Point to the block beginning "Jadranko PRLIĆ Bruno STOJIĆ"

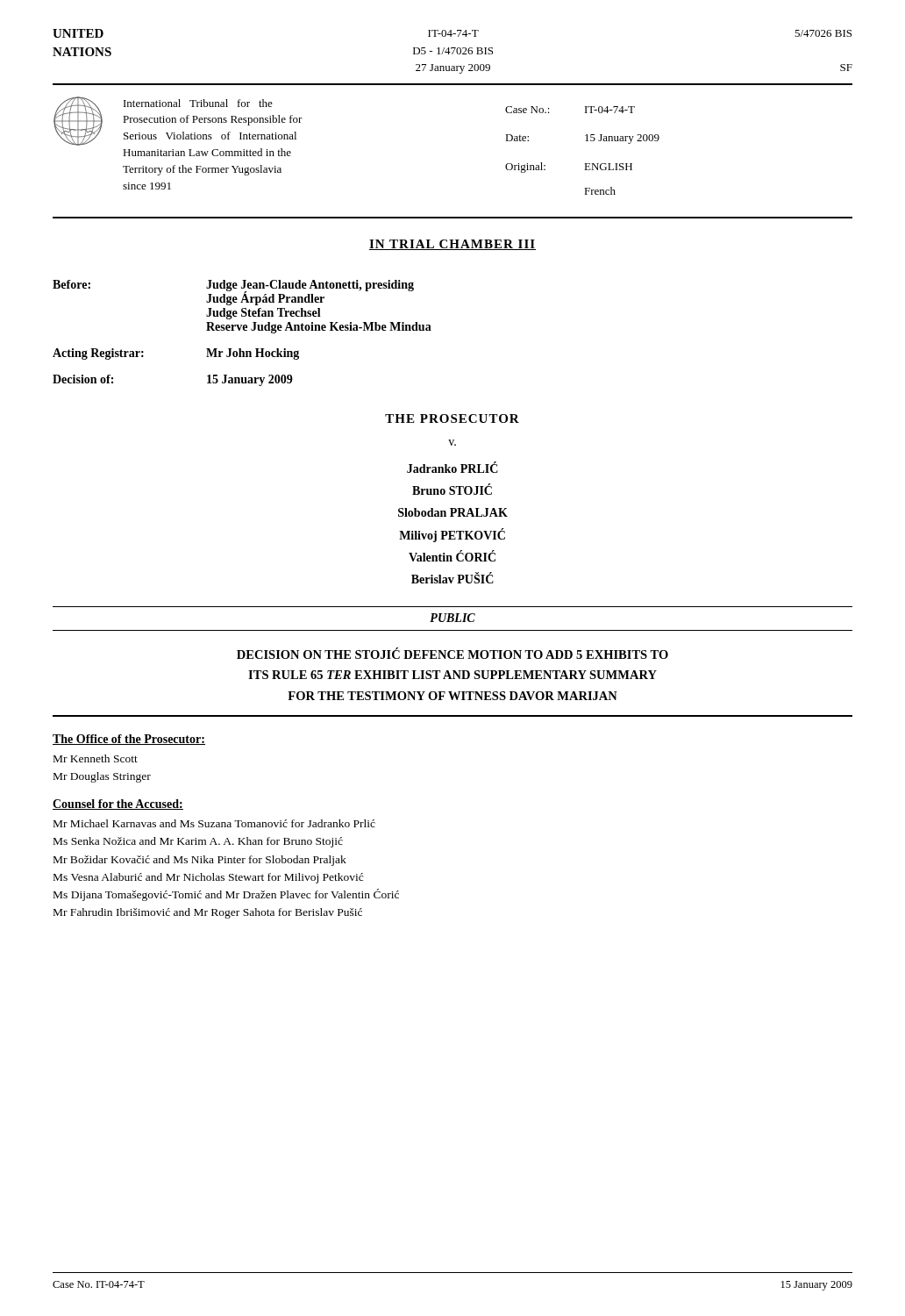tap(452, 524)
